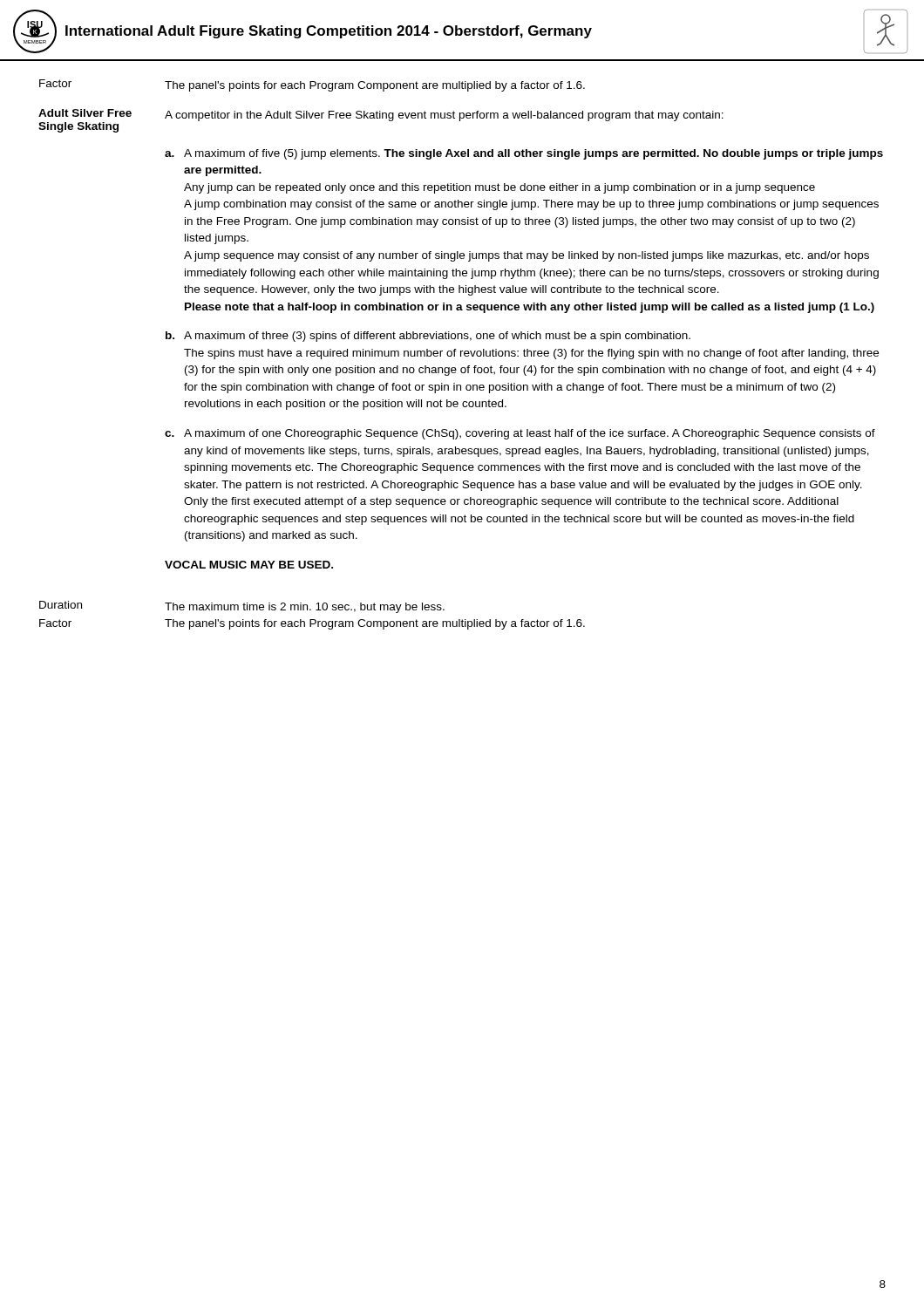This screenshot has height=1308, width=924.
Task: Click on the text block with the text "A competitor in the Adult Silver Free Skating"
Action: [x=444, y=114]
